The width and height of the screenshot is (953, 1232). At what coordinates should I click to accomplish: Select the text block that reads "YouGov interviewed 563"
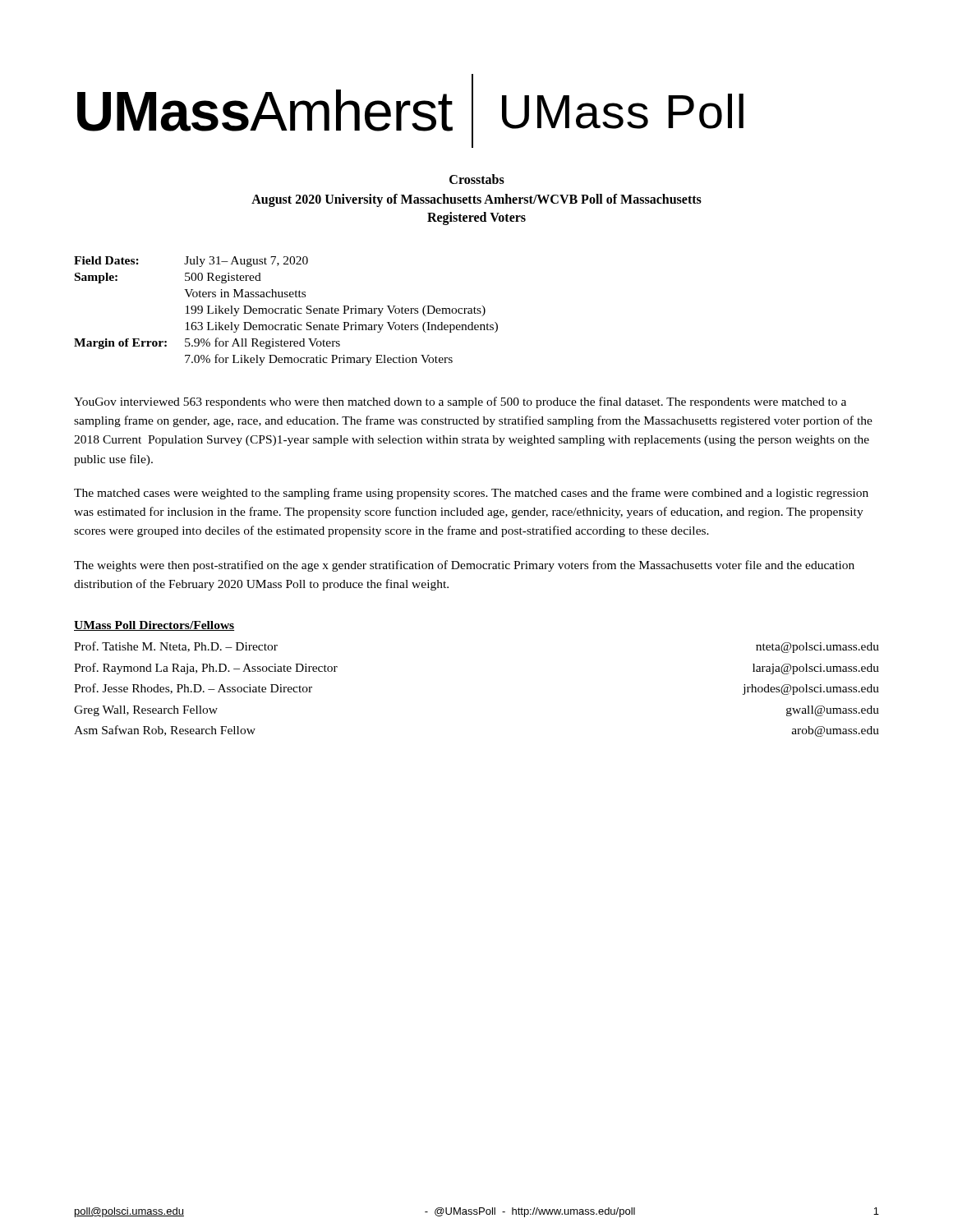click(x=473, y=430)
